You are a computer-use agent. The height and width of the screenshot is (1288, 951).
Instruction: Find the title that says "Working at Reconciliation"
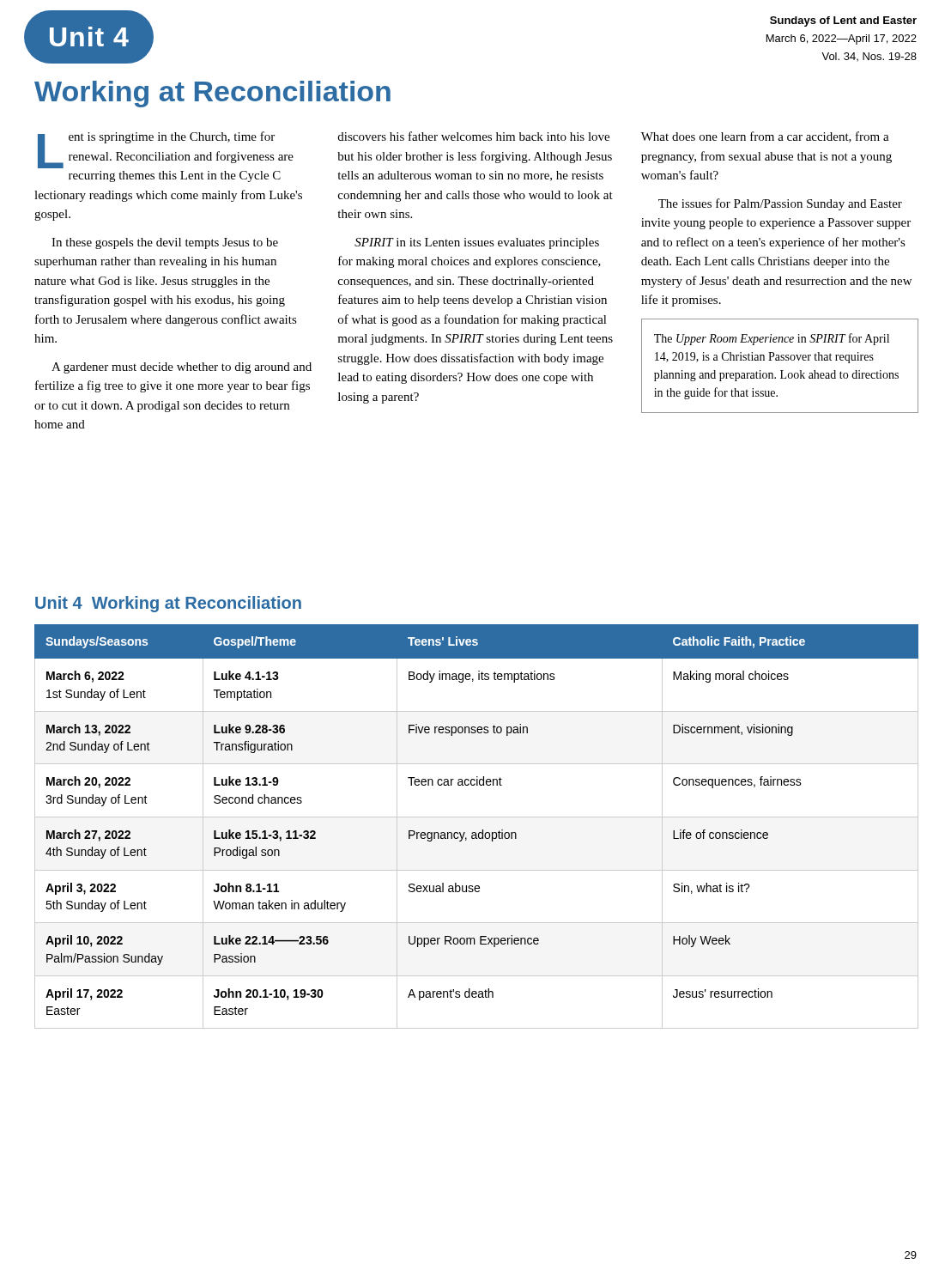click(x=213, y=91)
